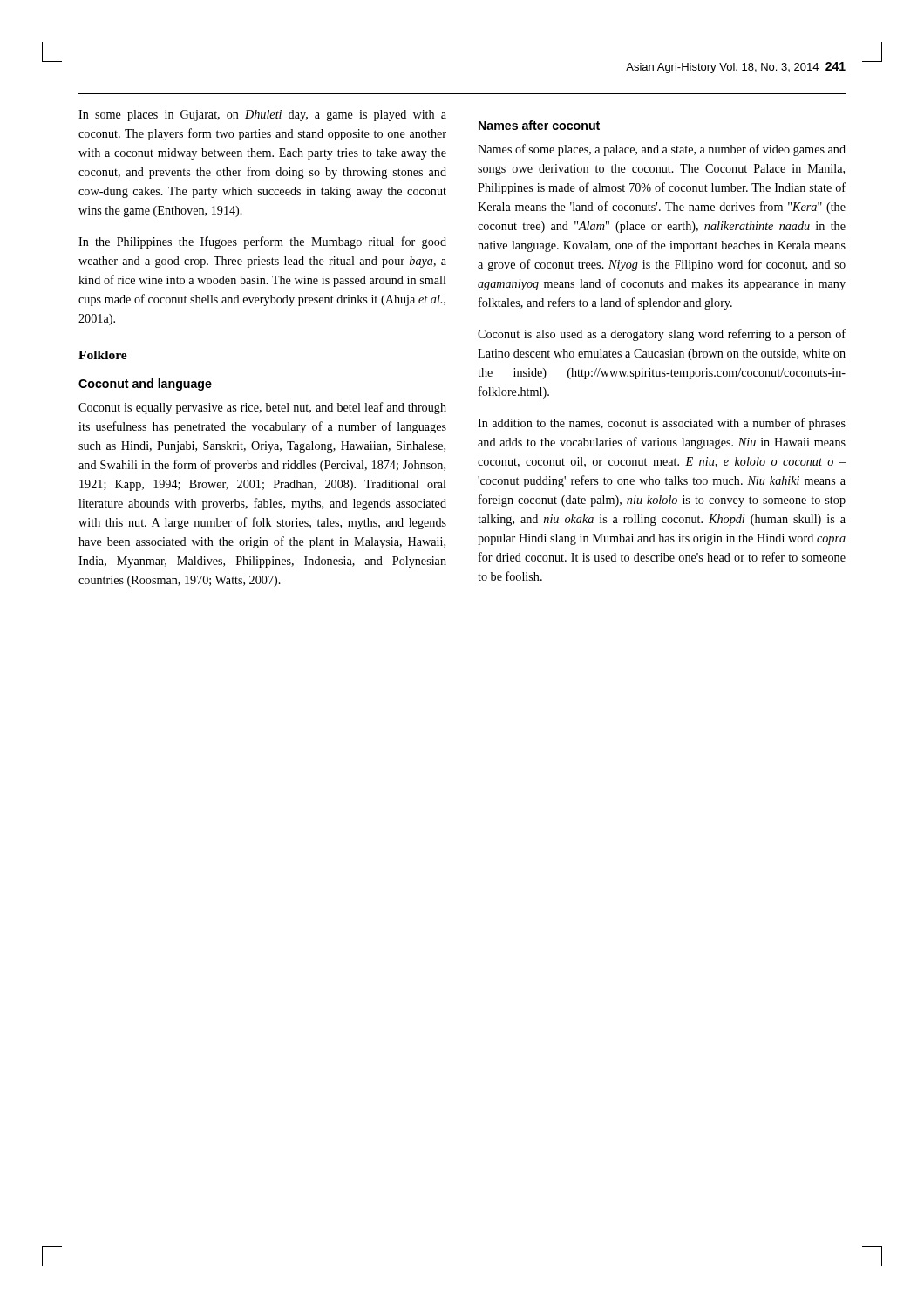Locate the text block with the text "In some places in"
Image resolution: width=924 pixels, height=1308 pixels.
click(262, 162)
